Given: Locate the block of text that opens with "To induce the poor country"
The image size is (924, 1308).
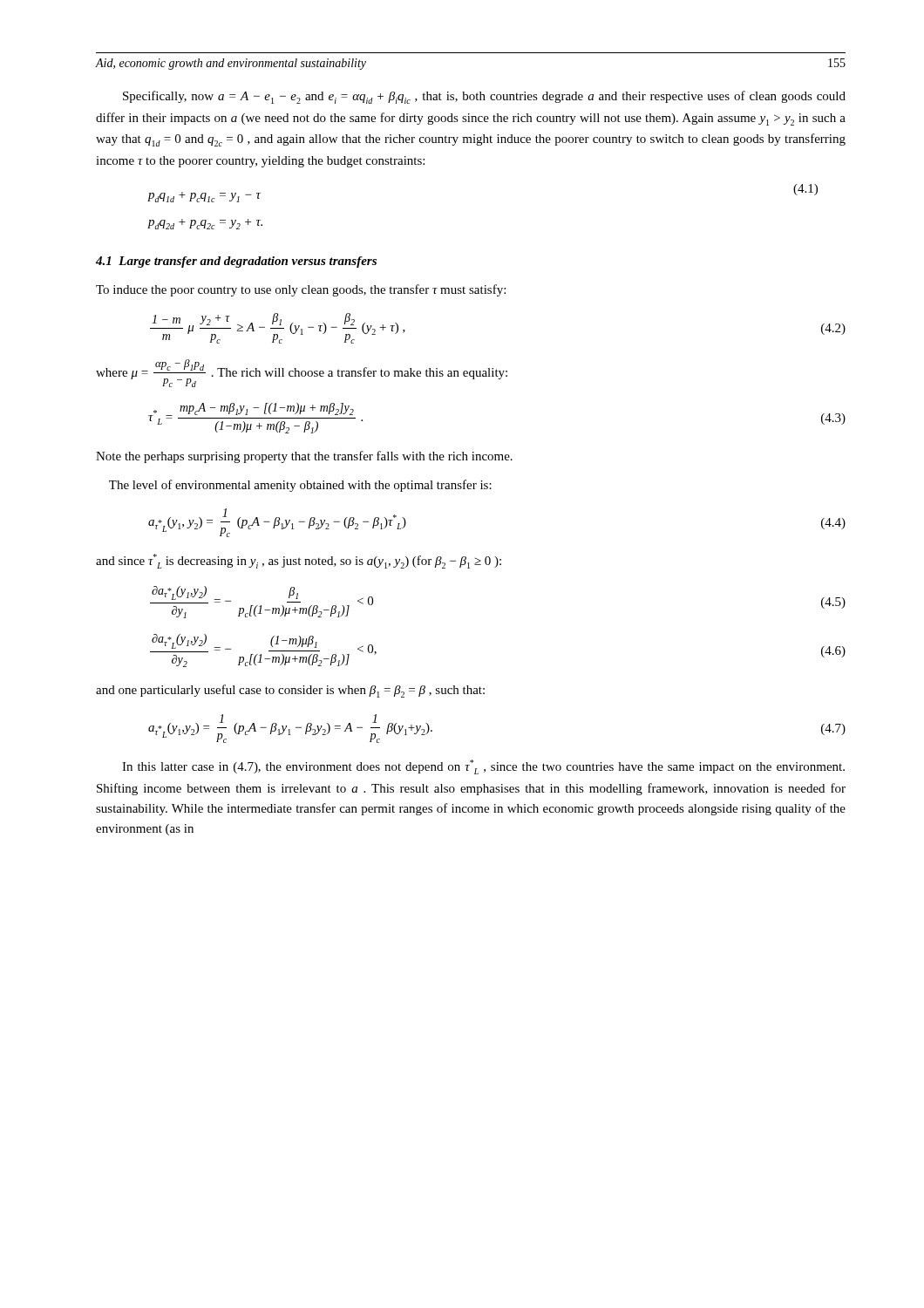Looking at the screenshot, I should 471,290.
